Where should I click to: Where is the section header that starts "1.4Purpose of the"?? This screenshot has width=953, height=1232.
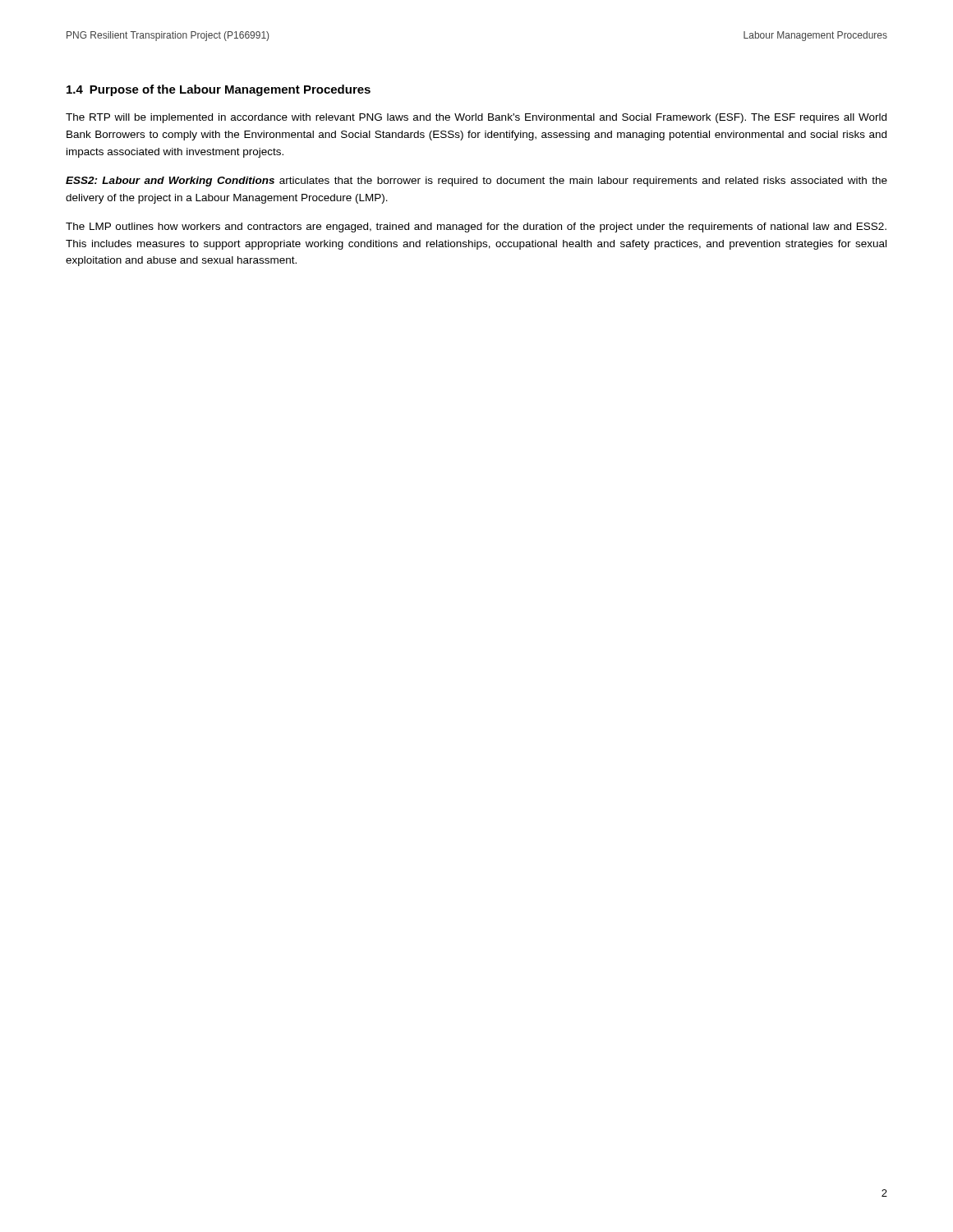218,89
